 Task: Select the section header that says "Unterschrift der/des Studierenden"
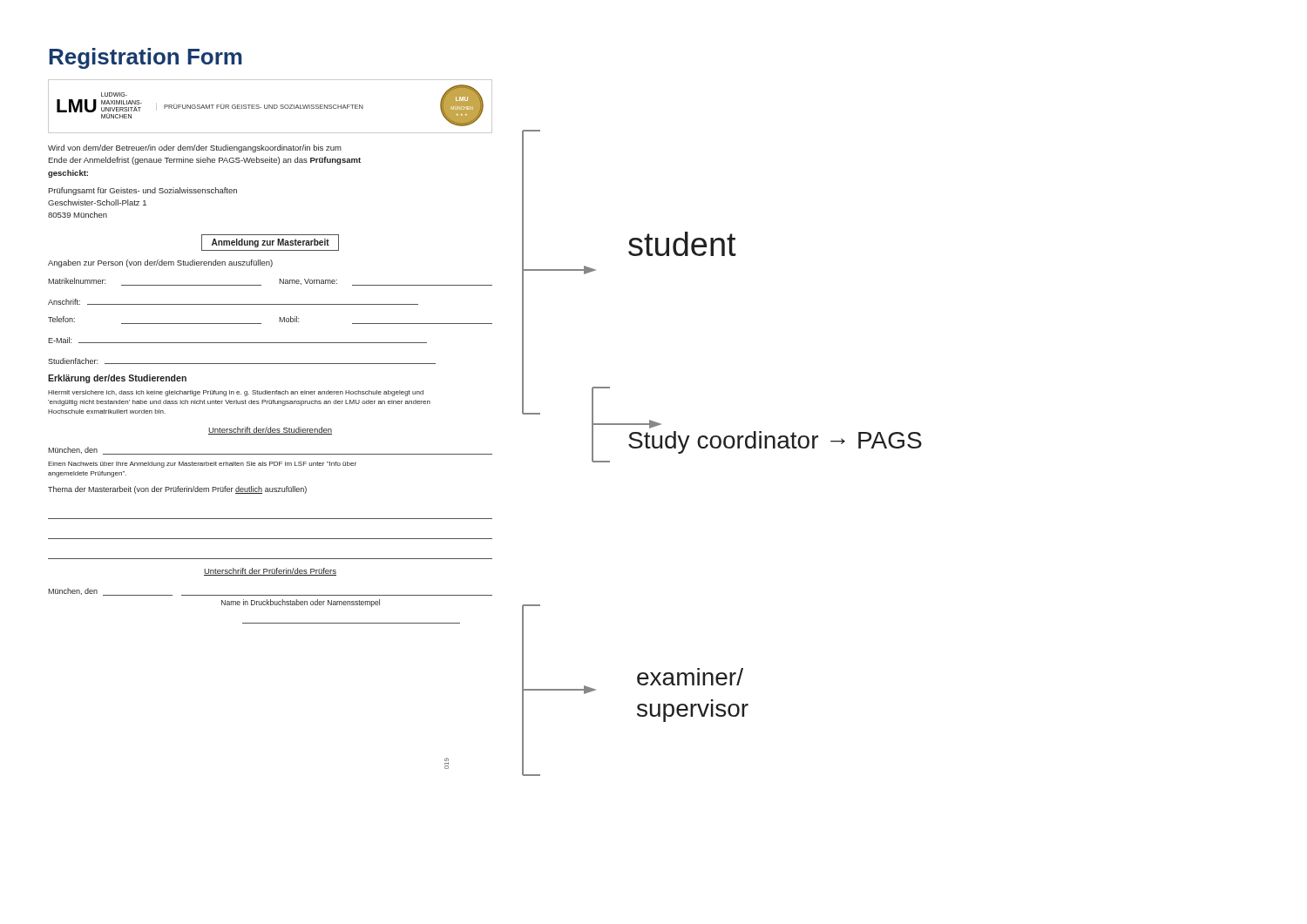[270, 430]
